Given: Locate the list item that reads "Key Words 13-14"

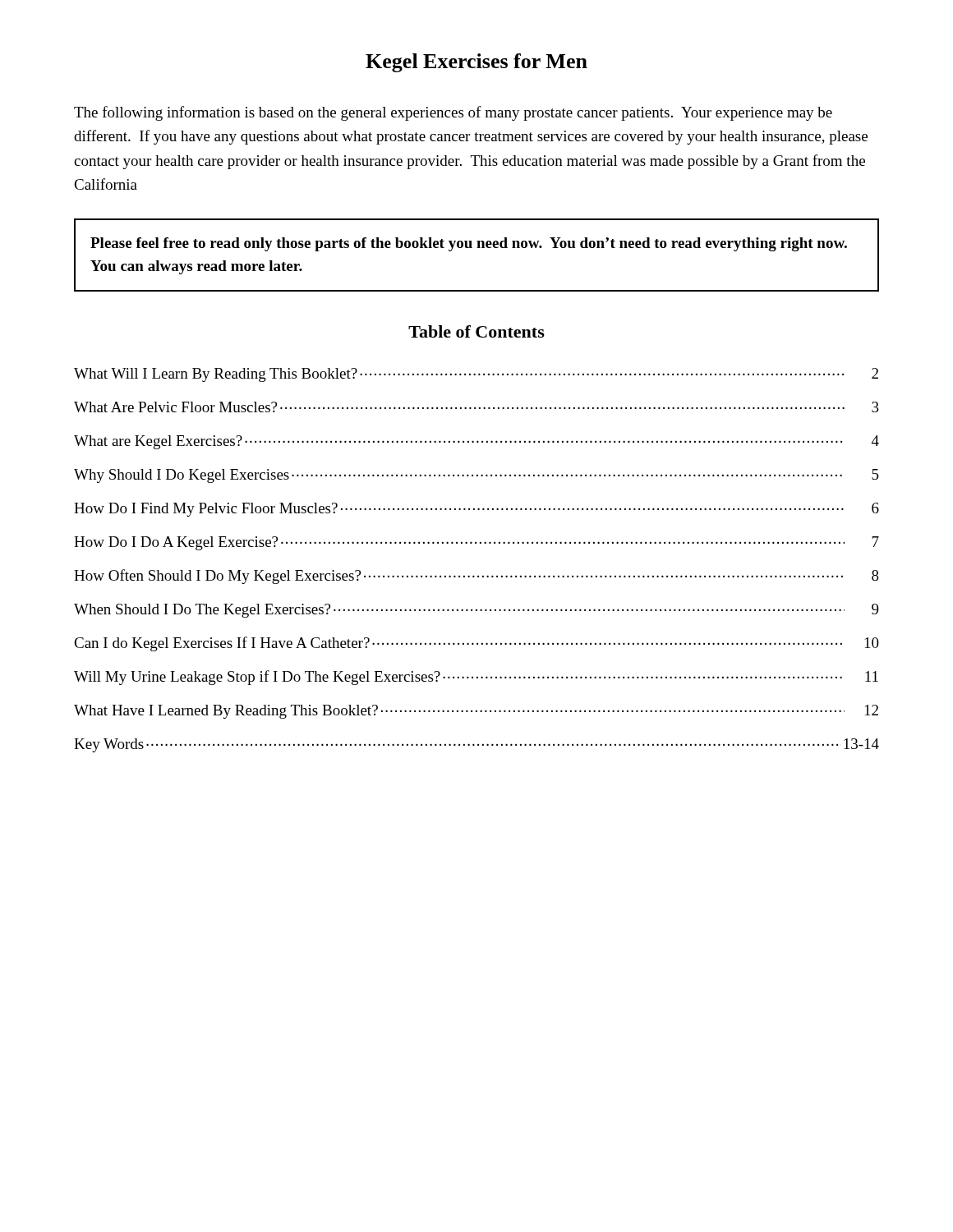Looking at the screenshot, I should 476,742.
